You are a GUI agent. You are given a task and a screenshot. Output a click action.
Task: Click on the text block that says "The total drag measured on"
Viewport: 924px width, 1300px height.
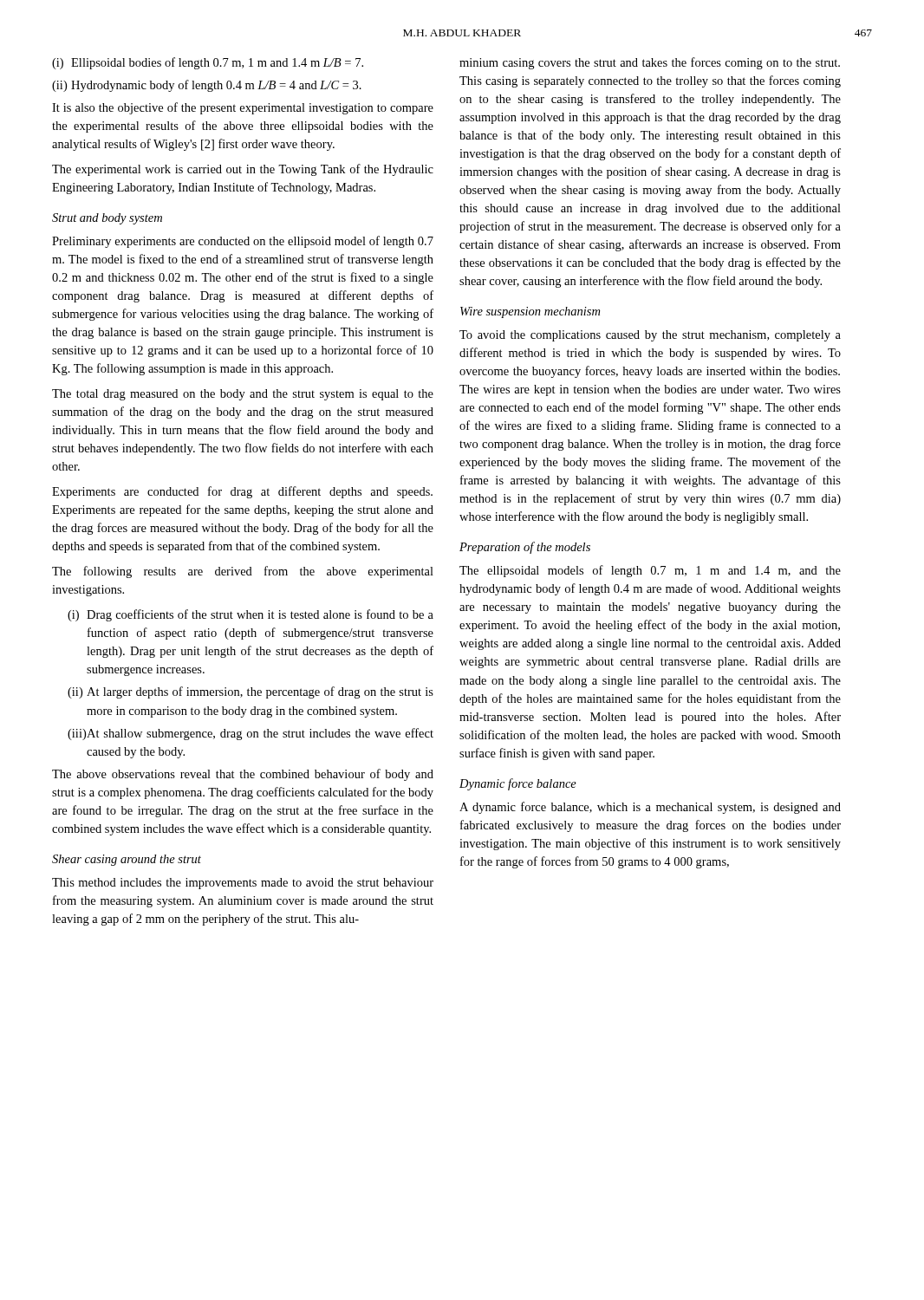coord(243,430)
